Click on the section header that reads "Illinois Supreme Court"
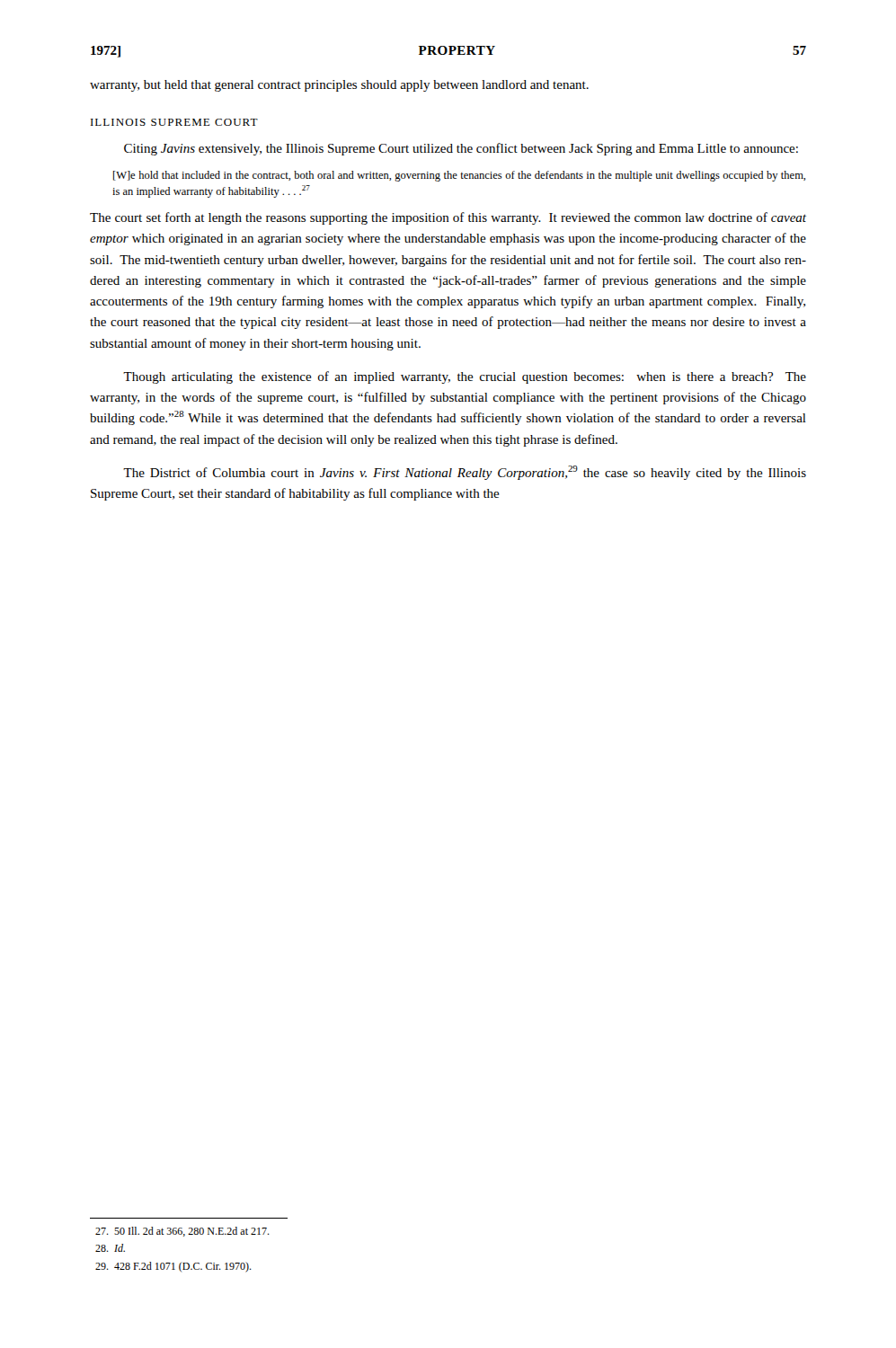 174,122
